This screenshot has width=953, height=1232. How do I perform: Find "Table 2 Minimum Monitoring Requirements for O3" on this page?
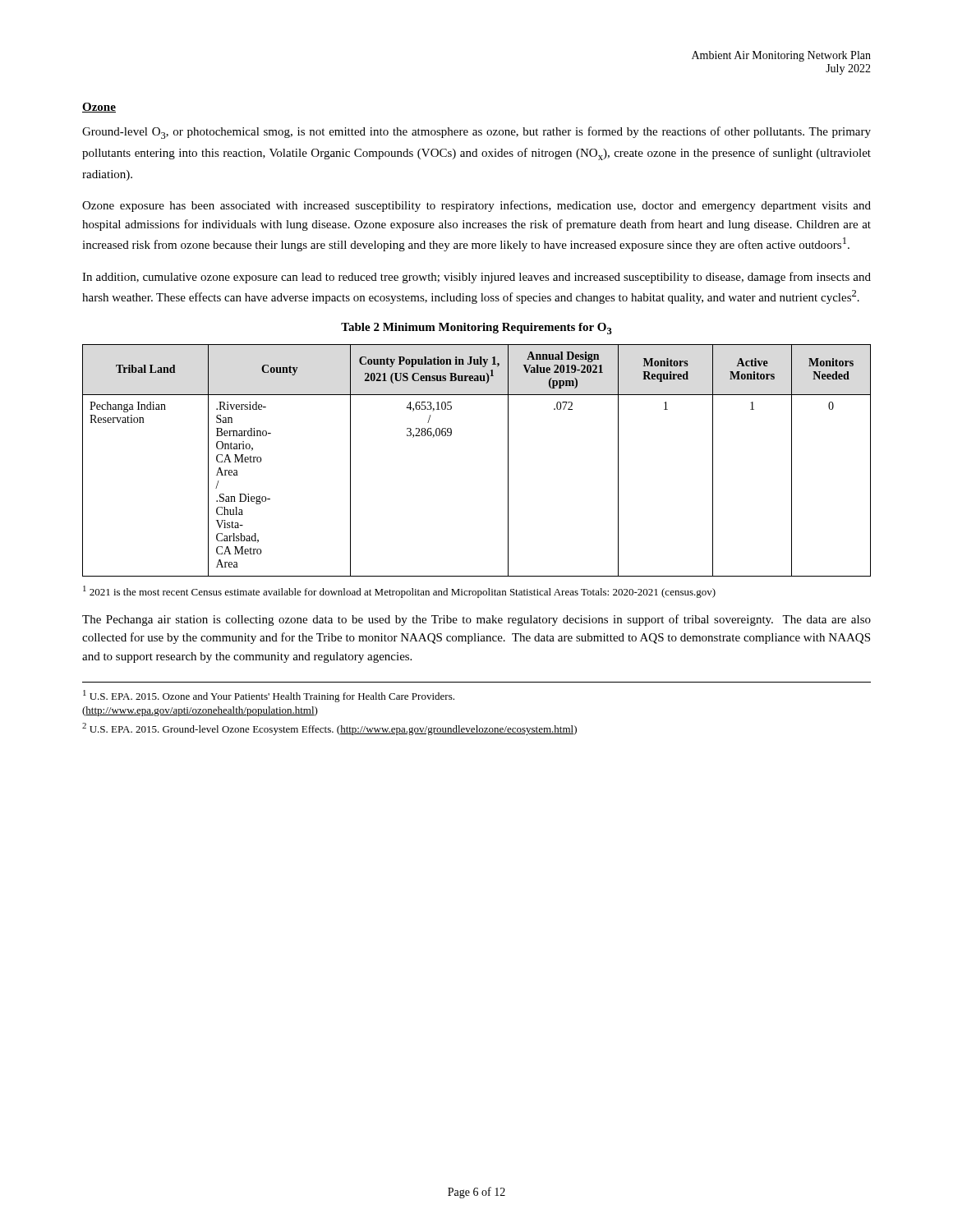pyautogui.click(x=476, y=328)
